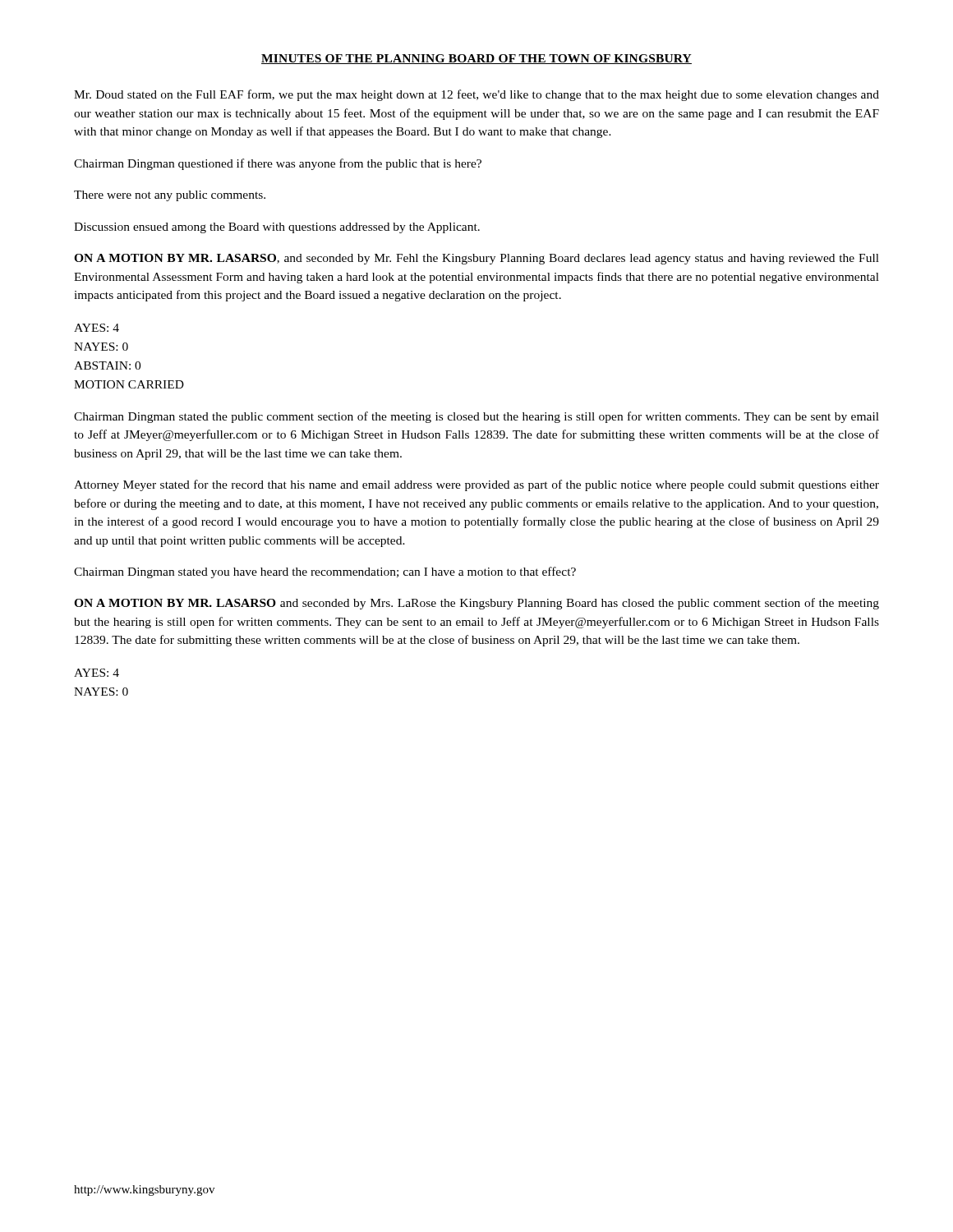Image resolution: width=953 pixels, height=1232 pixels.
Task: Find the block on this page that starts "Attorney Meyer stated for the record that his"
Action: (x=476, y=512)
